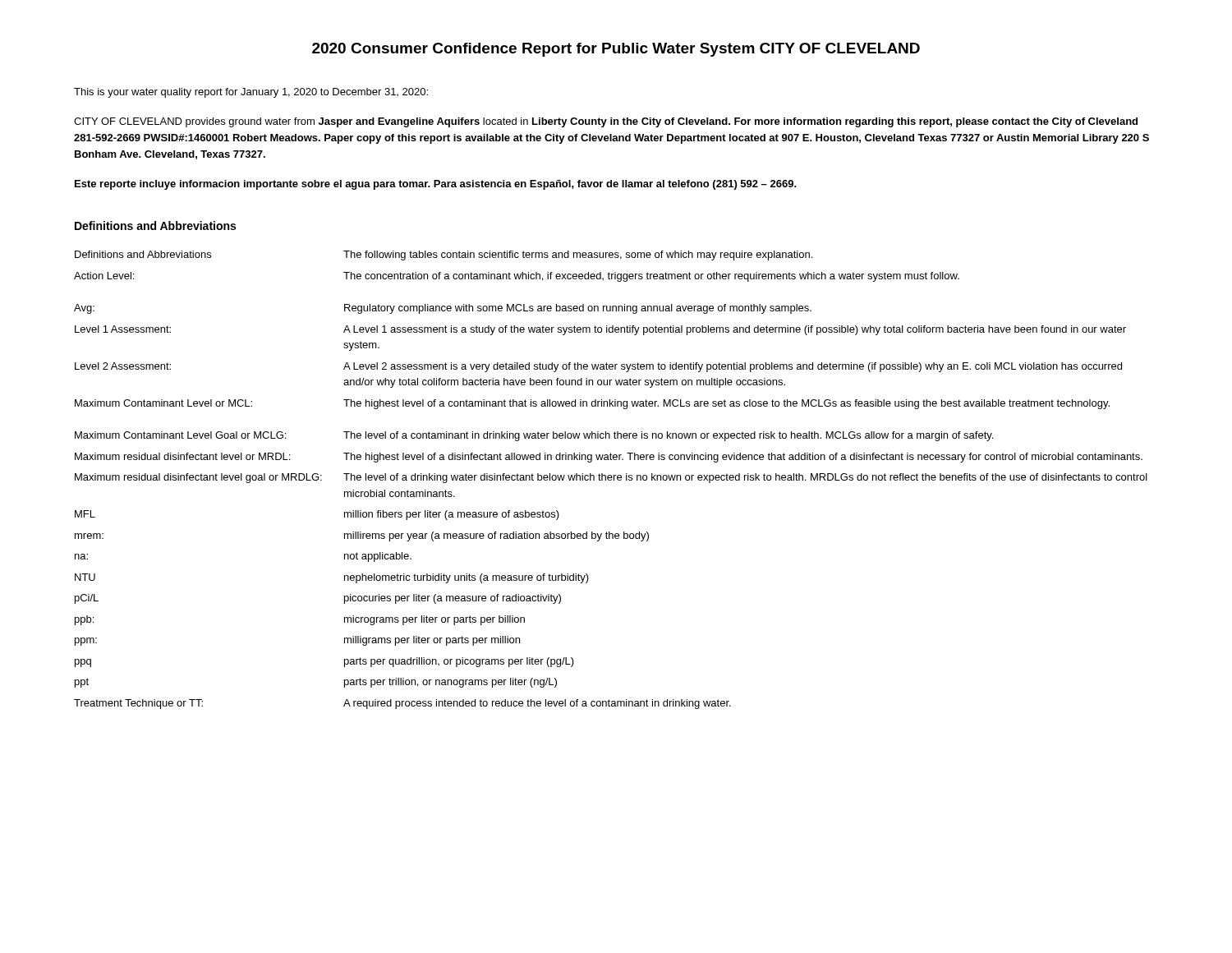Navigate to the block starting "2020 Consumer Confidence Report"
1232x953 pixels.
tap(616, 48)
